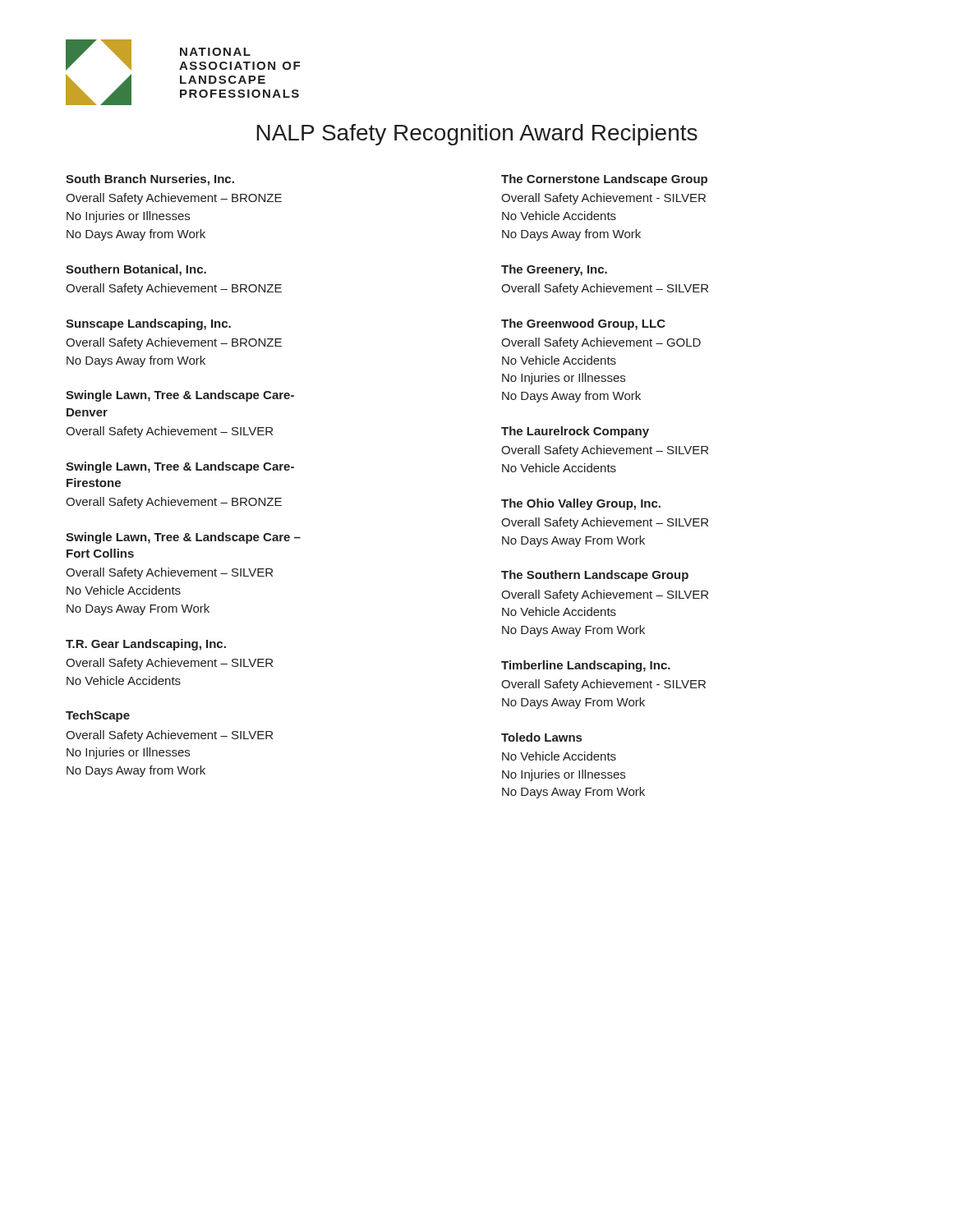Locate the list item containing "The Cornerstone Landscape Group Overall Safety Achievement"
Image resolution: width=953 pixels, height=1232 pixels.
point(694,207)
